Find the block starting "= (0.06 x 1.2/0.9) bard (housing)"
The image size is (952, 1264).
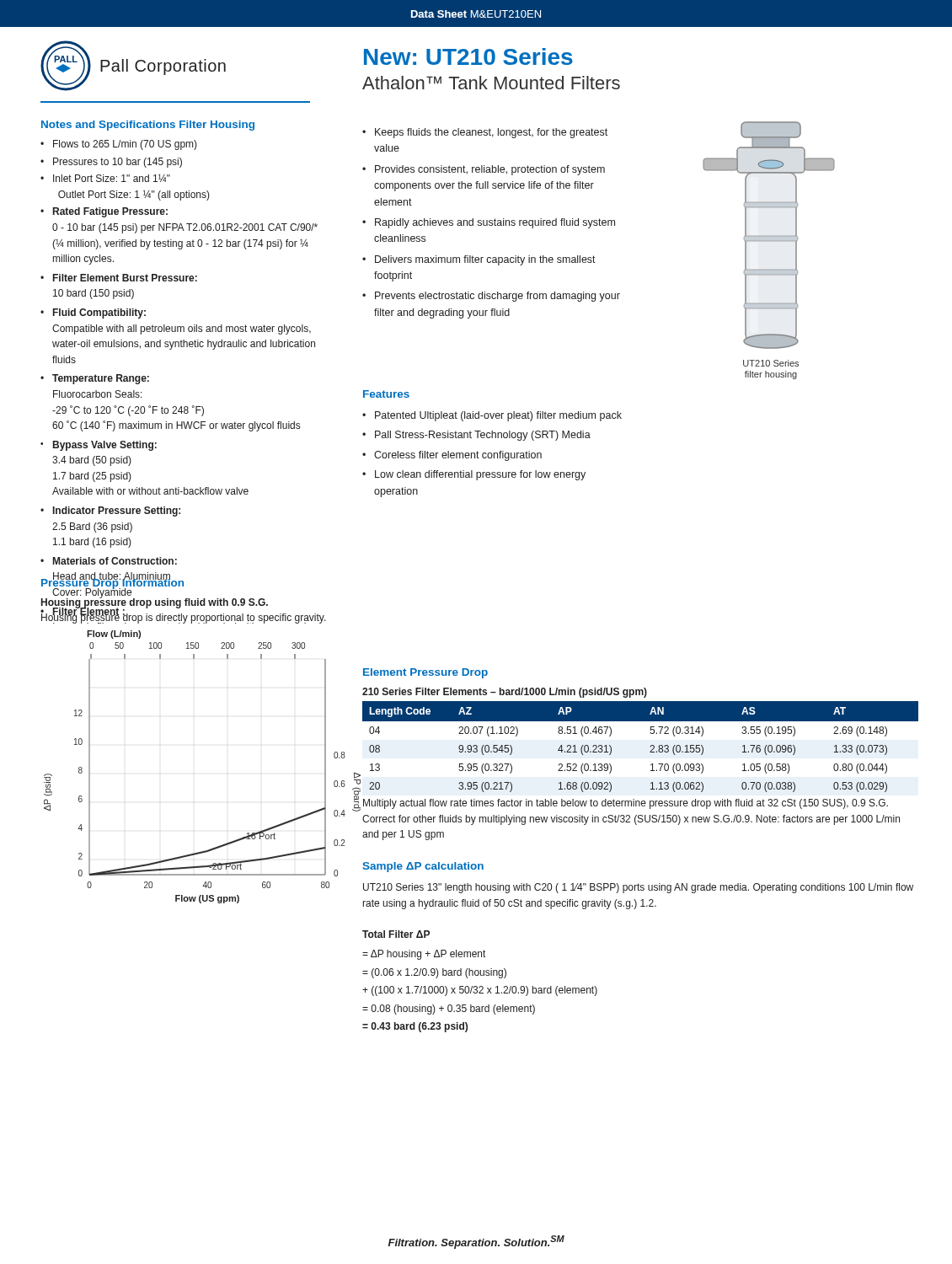(x=435, y=972)
